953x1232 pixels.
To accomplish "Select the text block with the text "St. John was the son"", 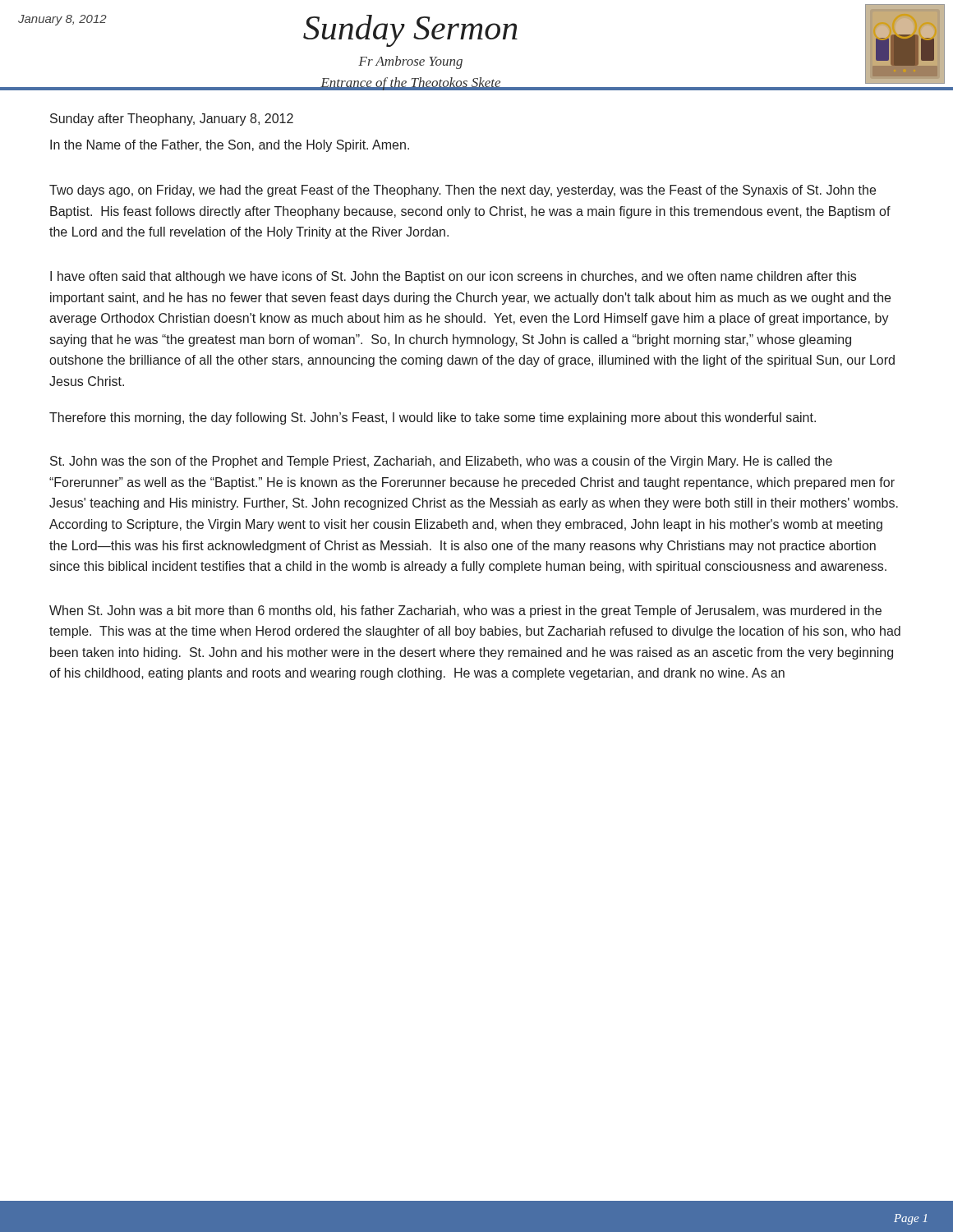I will [x=474, y=514].
